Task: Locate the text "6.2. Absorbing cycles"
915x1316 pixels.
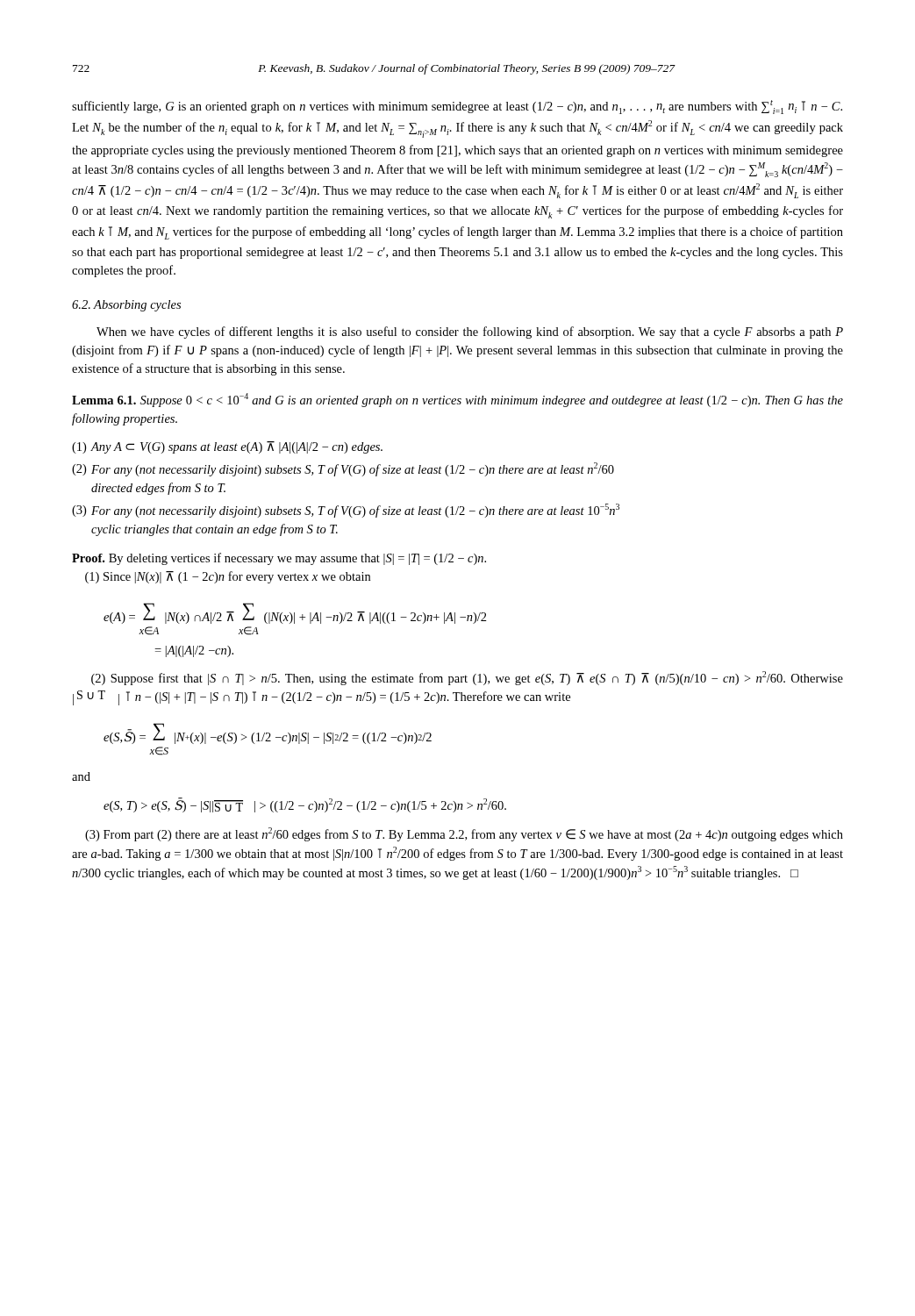Action: tap(127, 305)
